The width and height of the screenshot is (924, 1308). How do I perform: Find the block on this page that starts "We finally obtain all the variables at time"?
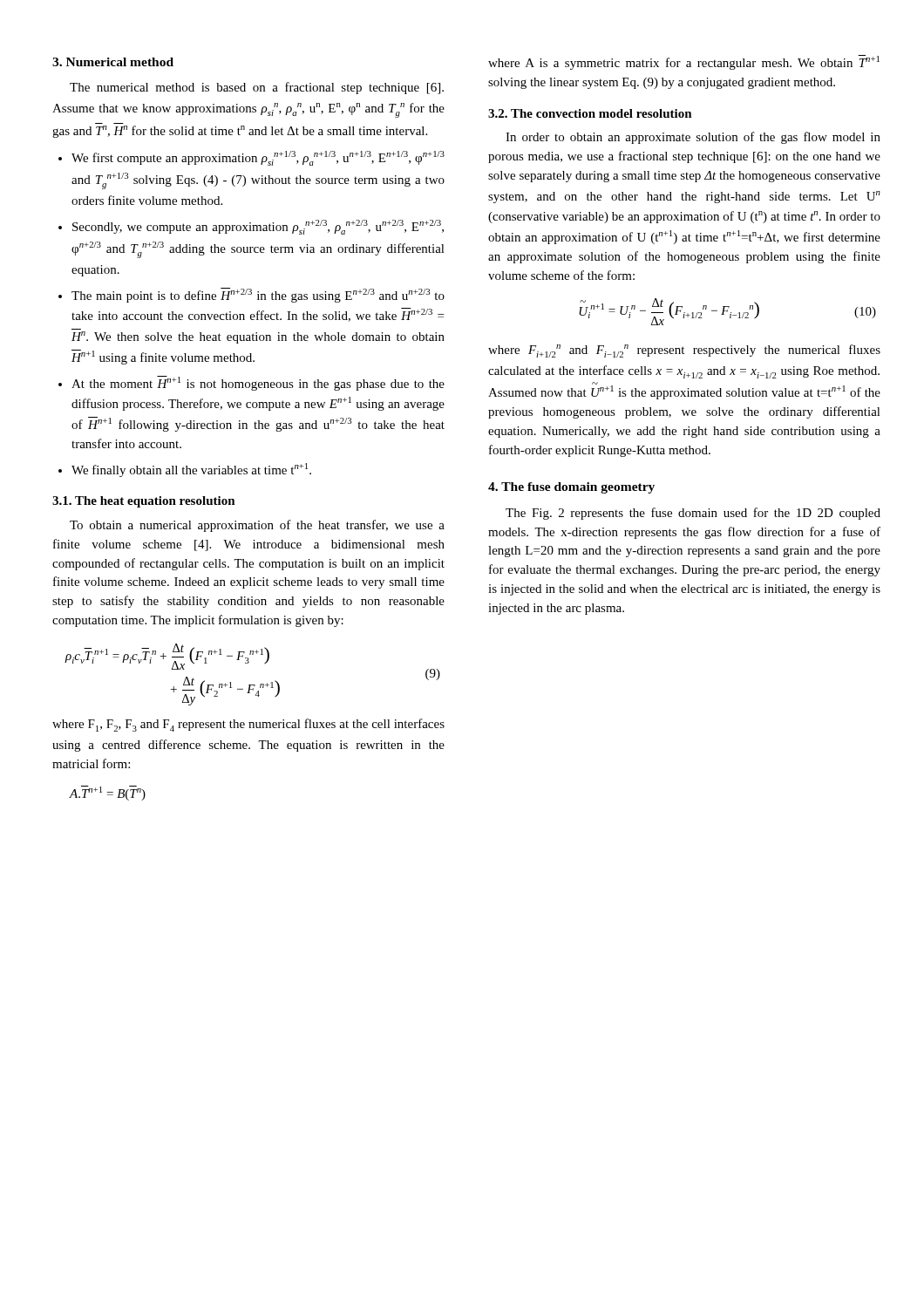click(x=248, y=470)
